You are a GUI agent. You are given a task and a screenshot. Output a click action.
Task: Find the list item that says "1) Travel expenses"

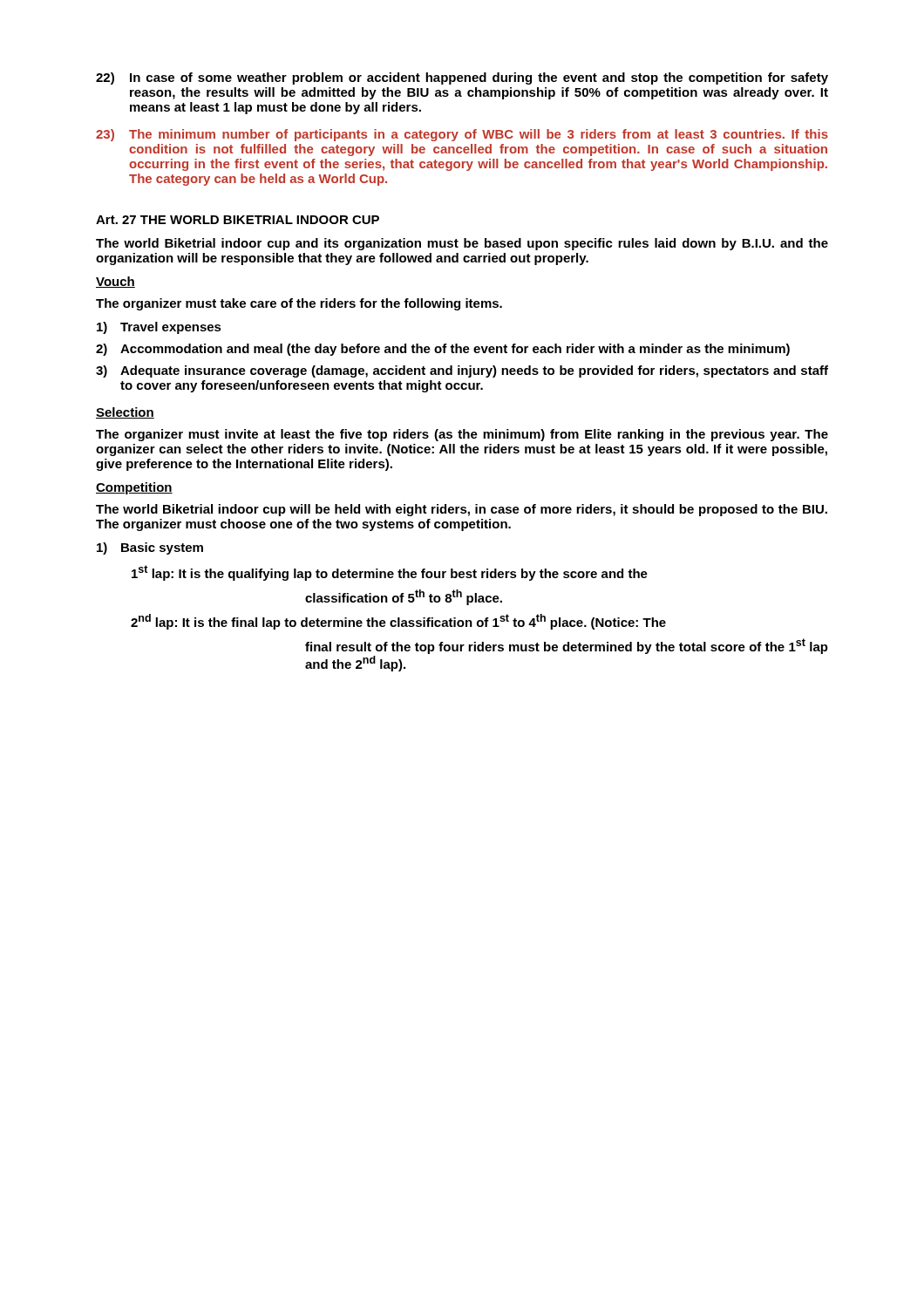pos(159,328)
